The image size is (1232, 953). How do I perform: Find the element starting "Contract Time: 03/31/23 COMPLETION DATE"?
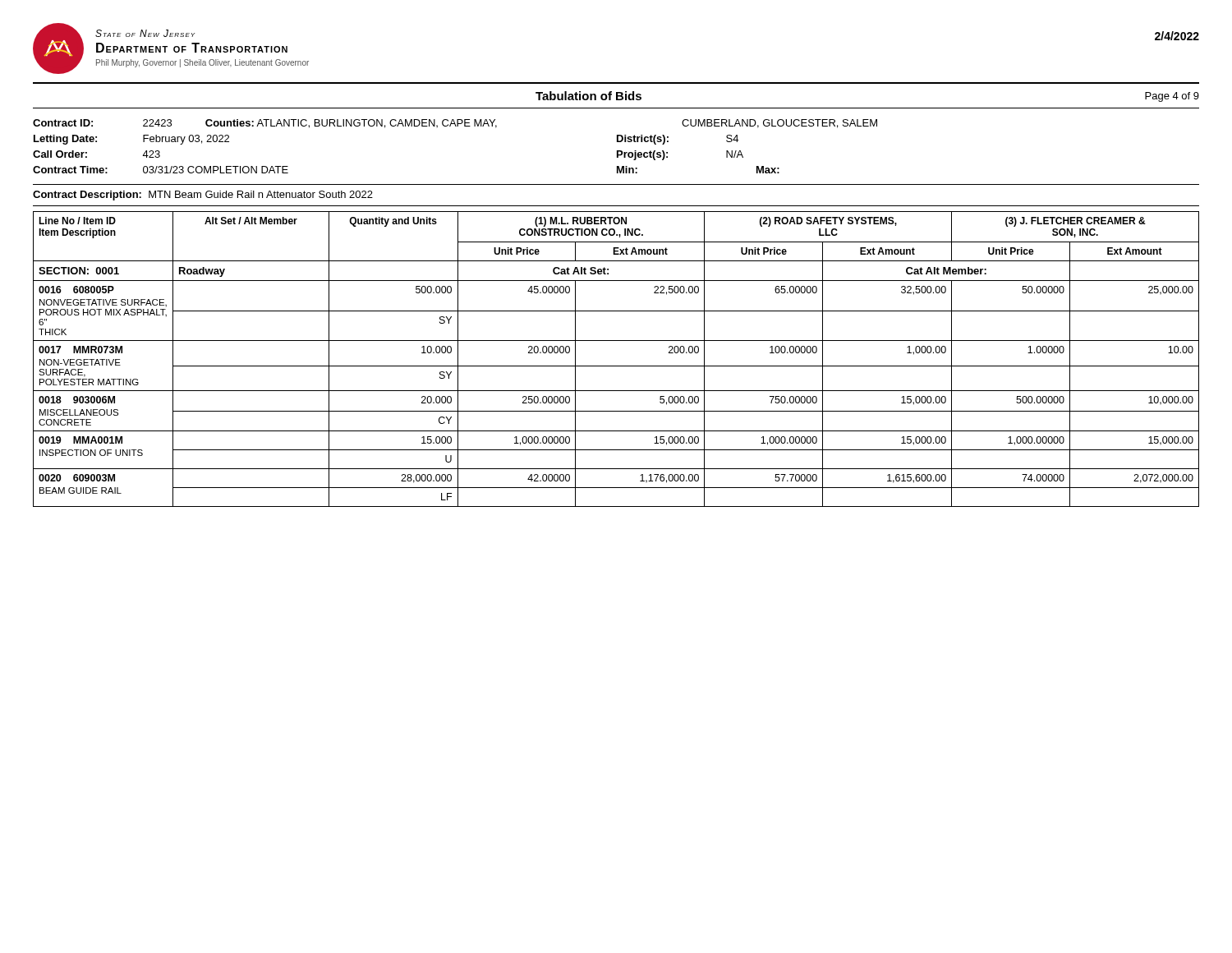(x=161, y=170)
